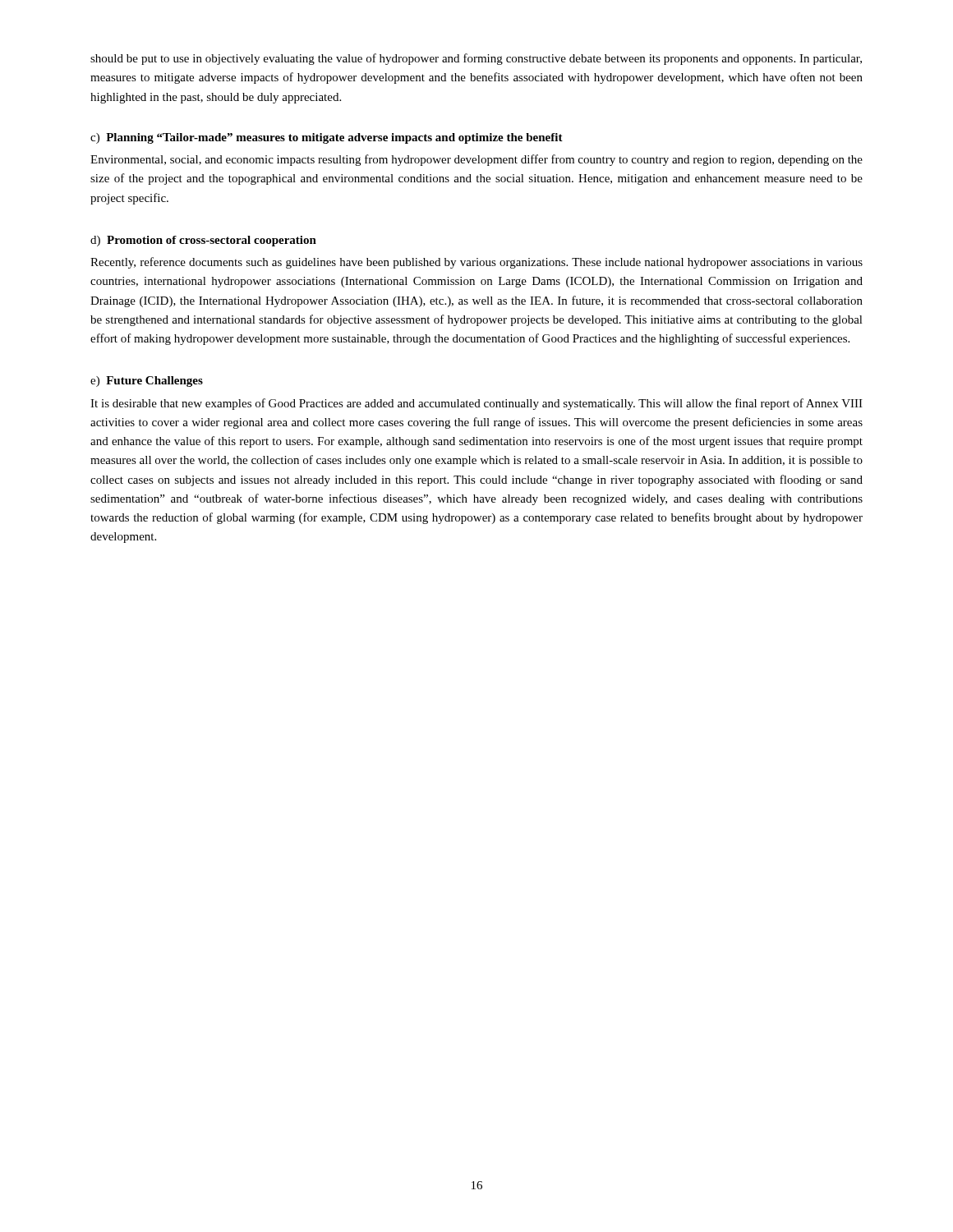Point to "e) Future Challenges"
The height and width of the screenshot is (1232, 953).
(x=147, y=381)
